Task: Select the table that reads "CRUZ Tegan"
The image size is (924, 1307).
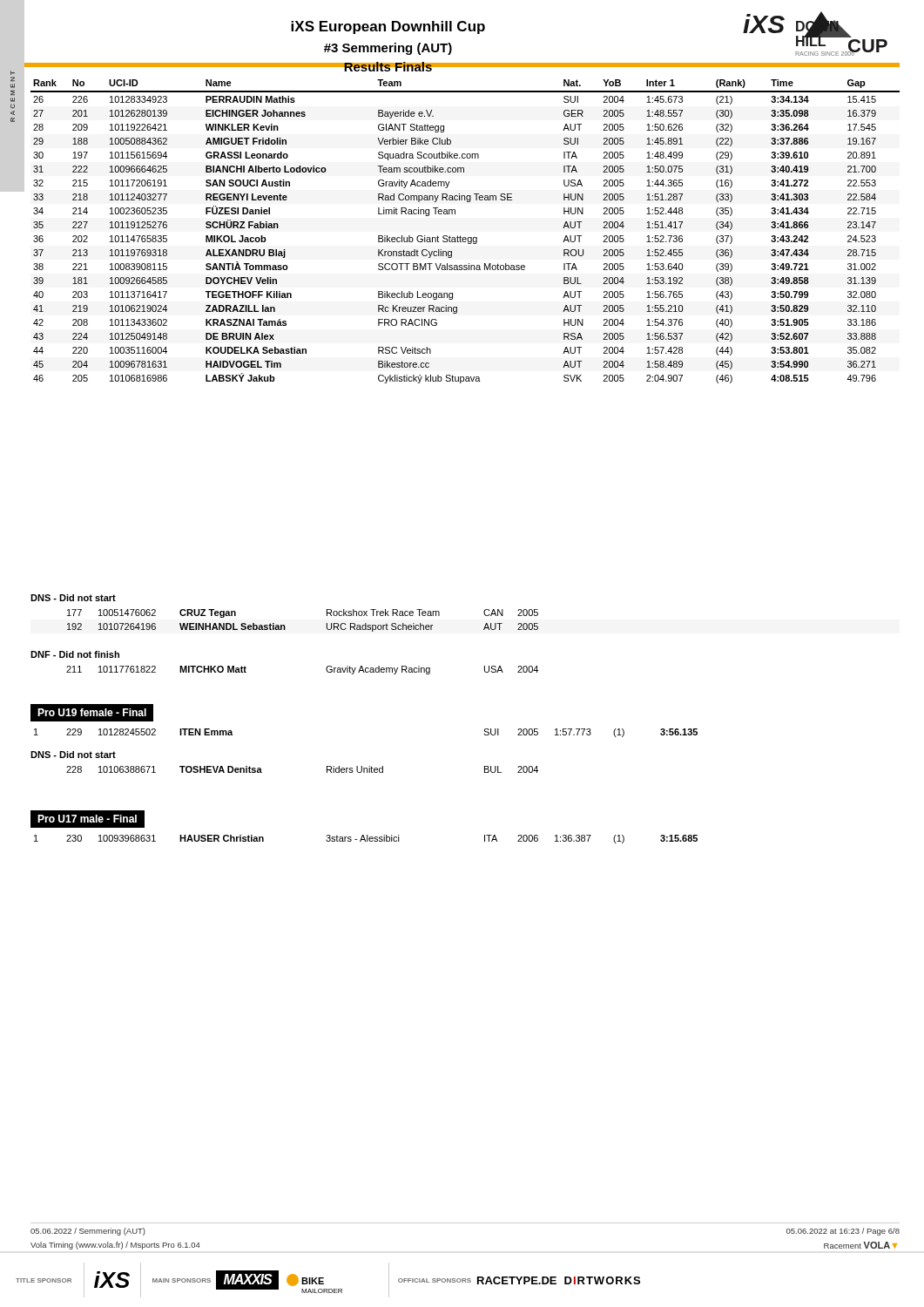Action: tap(465, 620)
